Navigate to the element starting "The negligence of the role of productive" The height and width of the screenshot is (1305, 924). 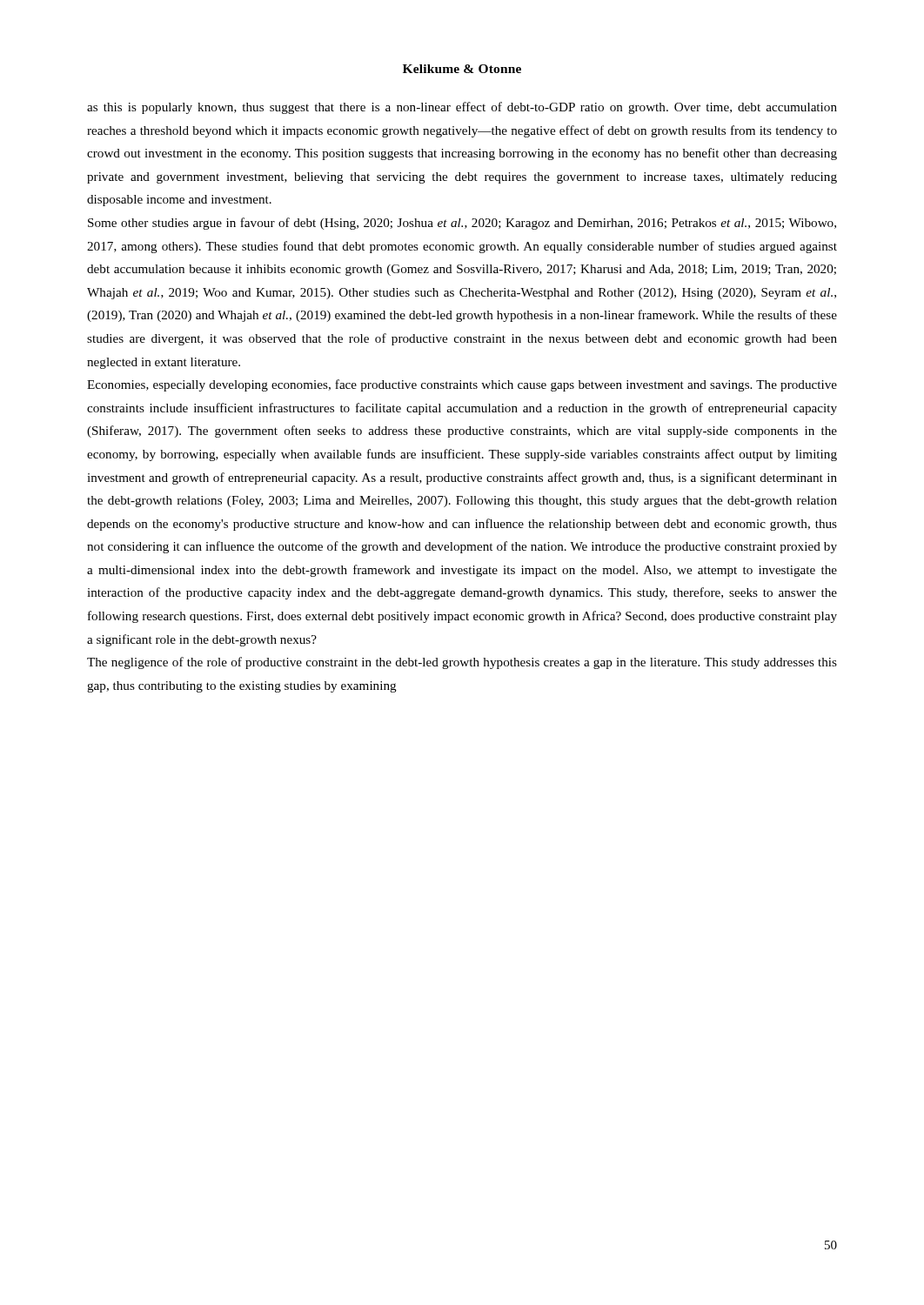[462, 674]
